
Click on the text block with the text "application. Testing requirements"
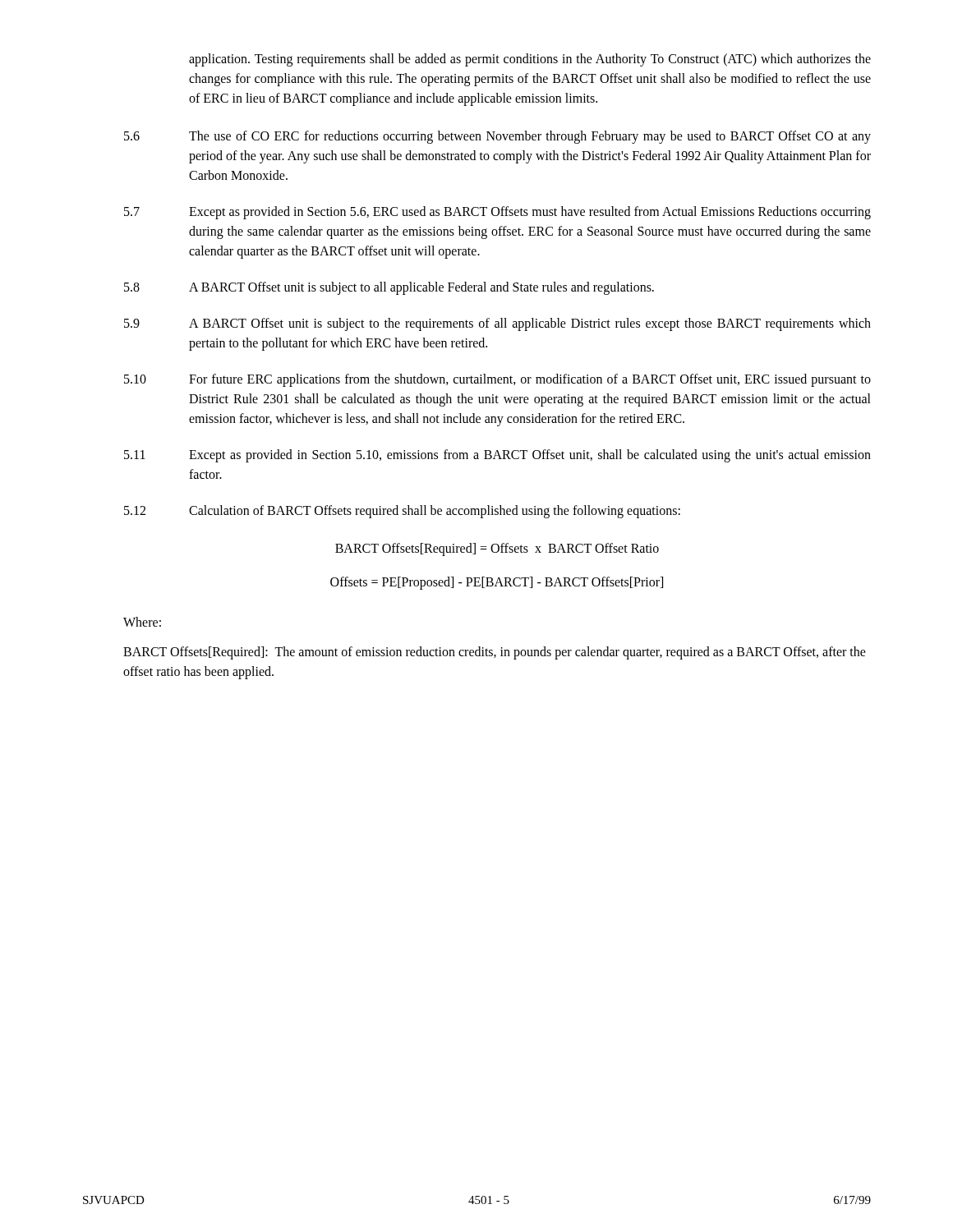530,78
